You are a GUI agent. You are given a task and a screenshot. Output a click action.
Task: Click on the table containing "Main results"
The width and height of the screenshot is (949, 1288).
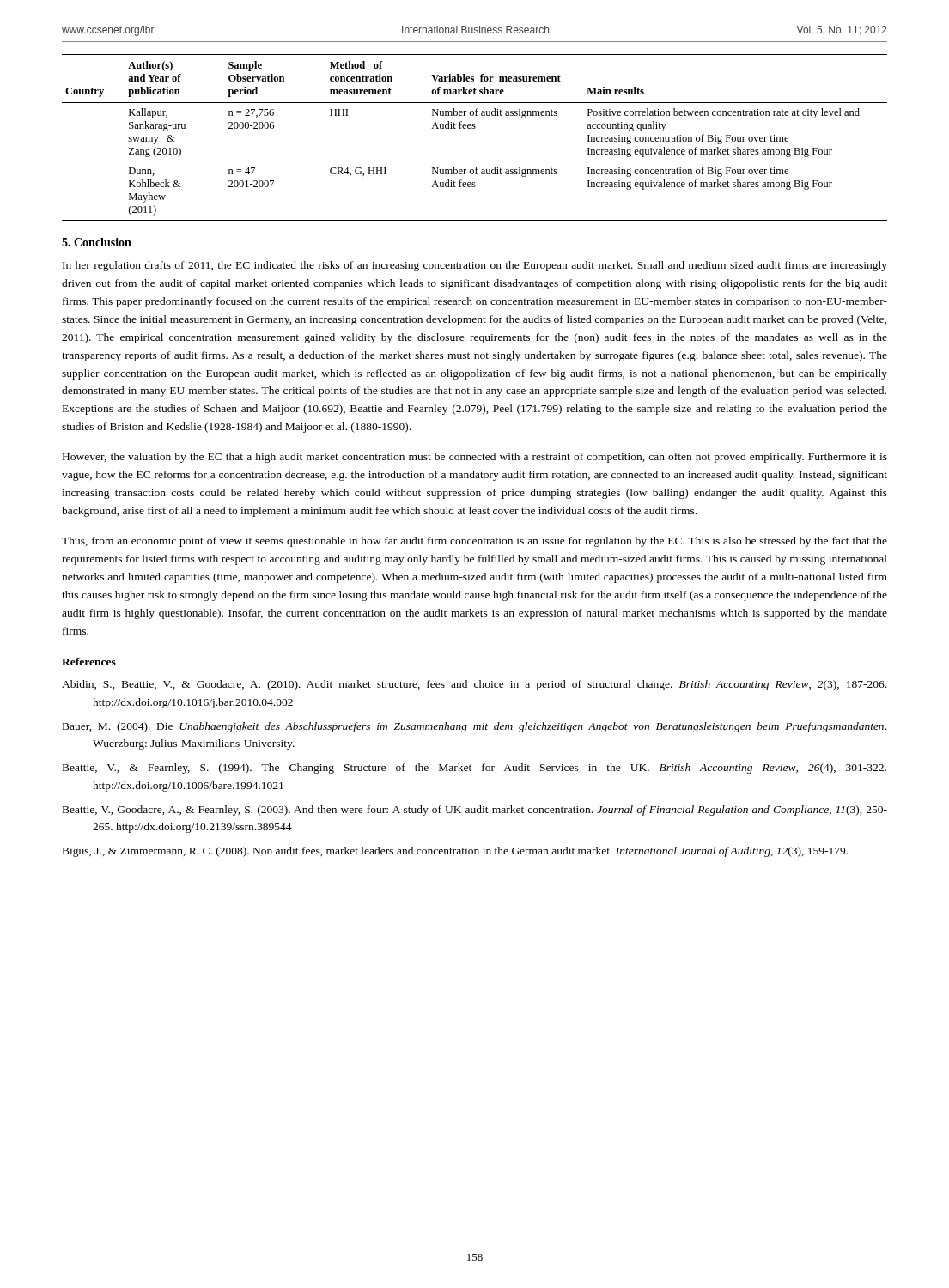coord(474,137)
